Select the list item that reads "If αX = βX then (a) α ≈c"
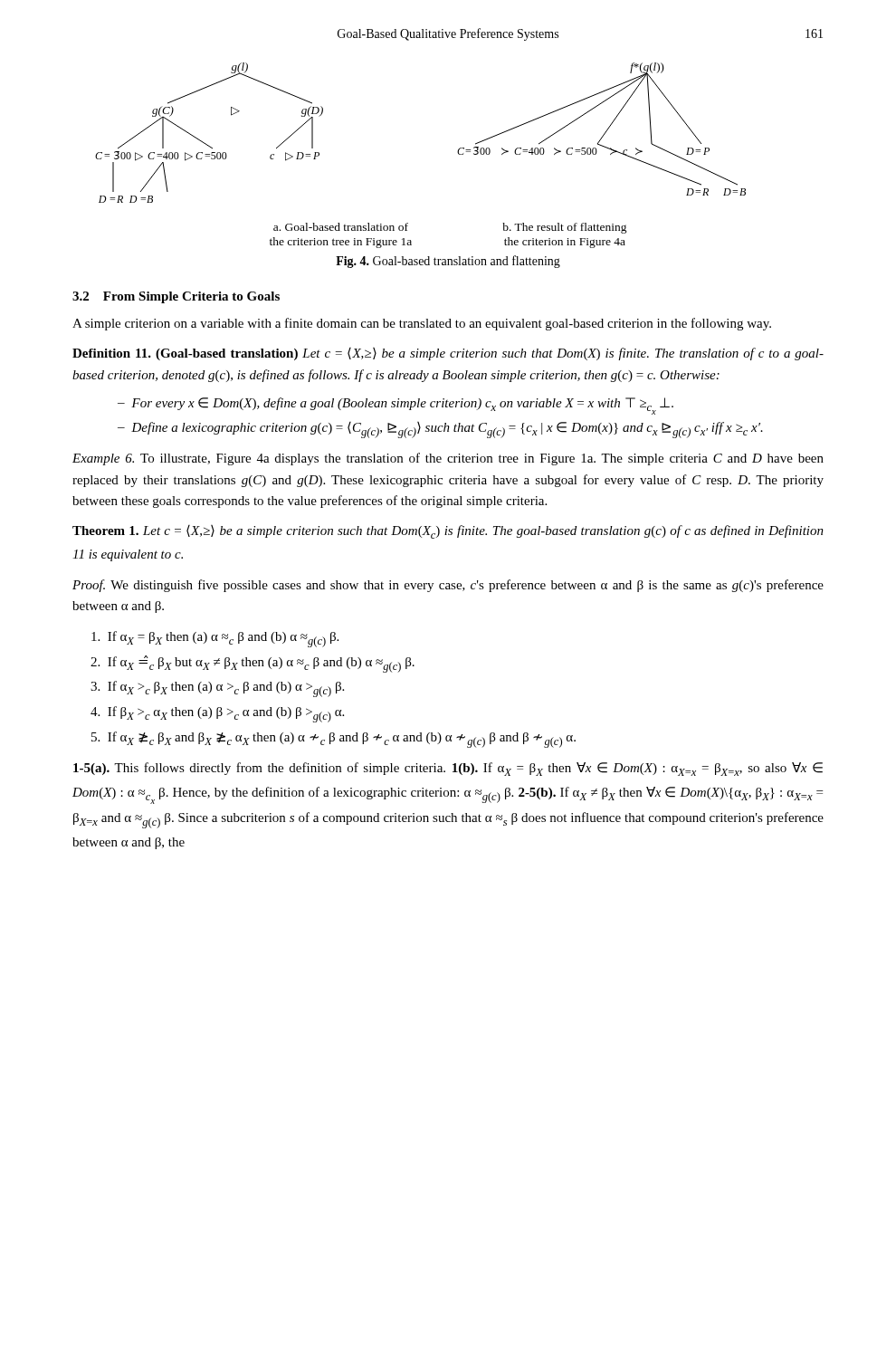Image resolution: width=896 pixels, height=1358 pixels. pos(215,638)
